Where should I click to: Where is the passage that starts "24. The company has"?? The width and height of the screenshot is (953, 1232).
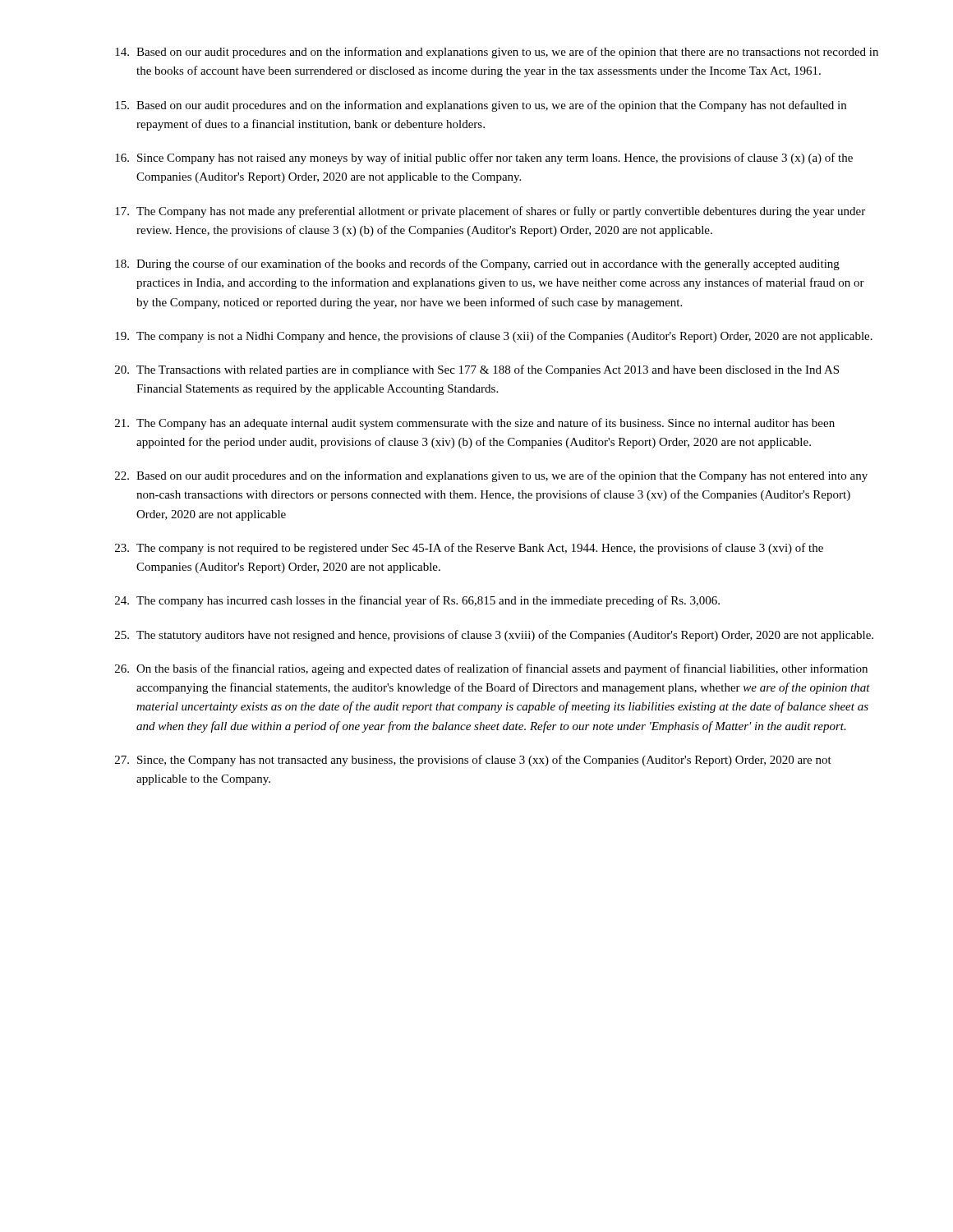click(489, 601)
